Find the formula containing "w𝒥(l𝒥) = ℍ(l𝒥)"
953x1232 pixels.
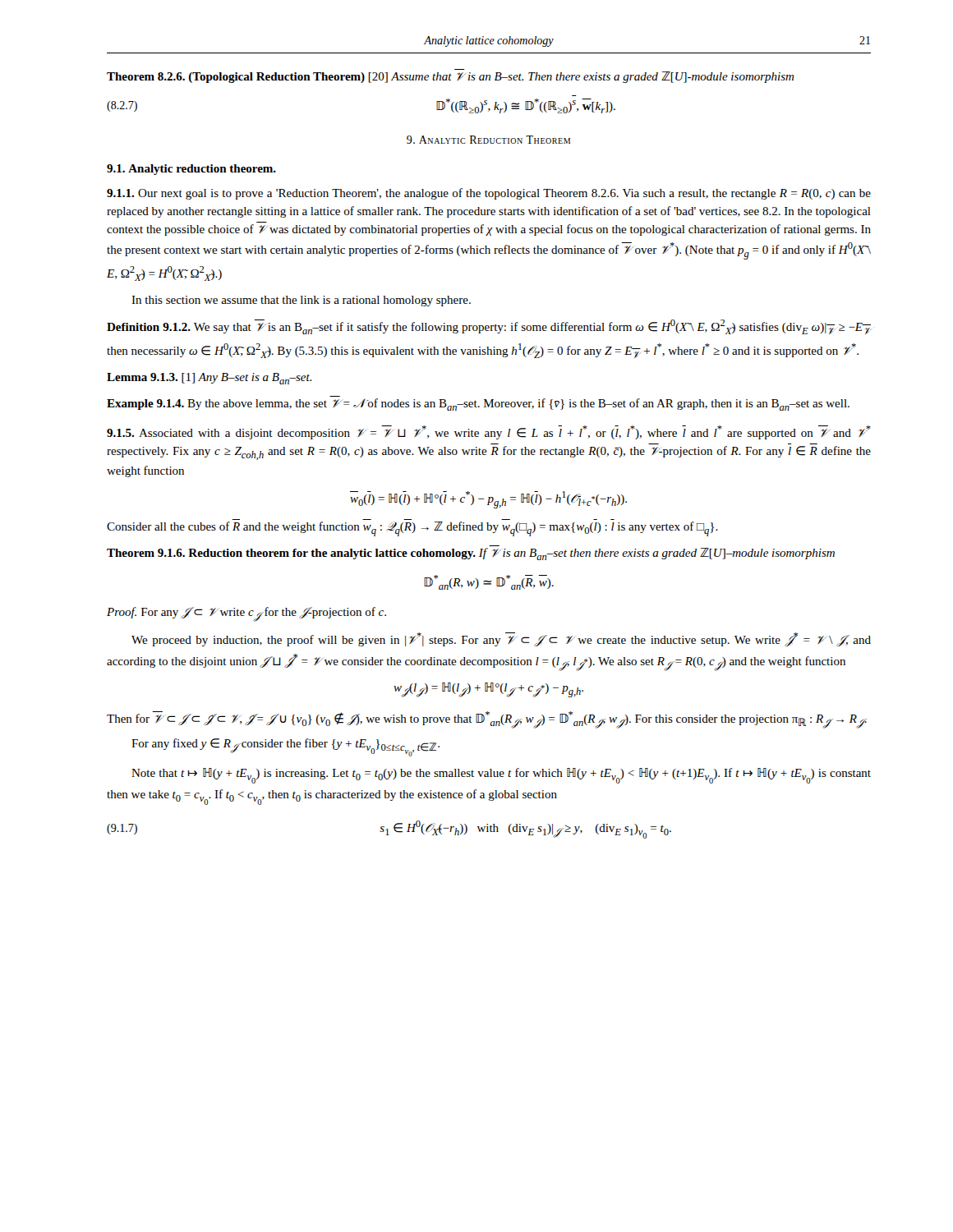(489, 689)
